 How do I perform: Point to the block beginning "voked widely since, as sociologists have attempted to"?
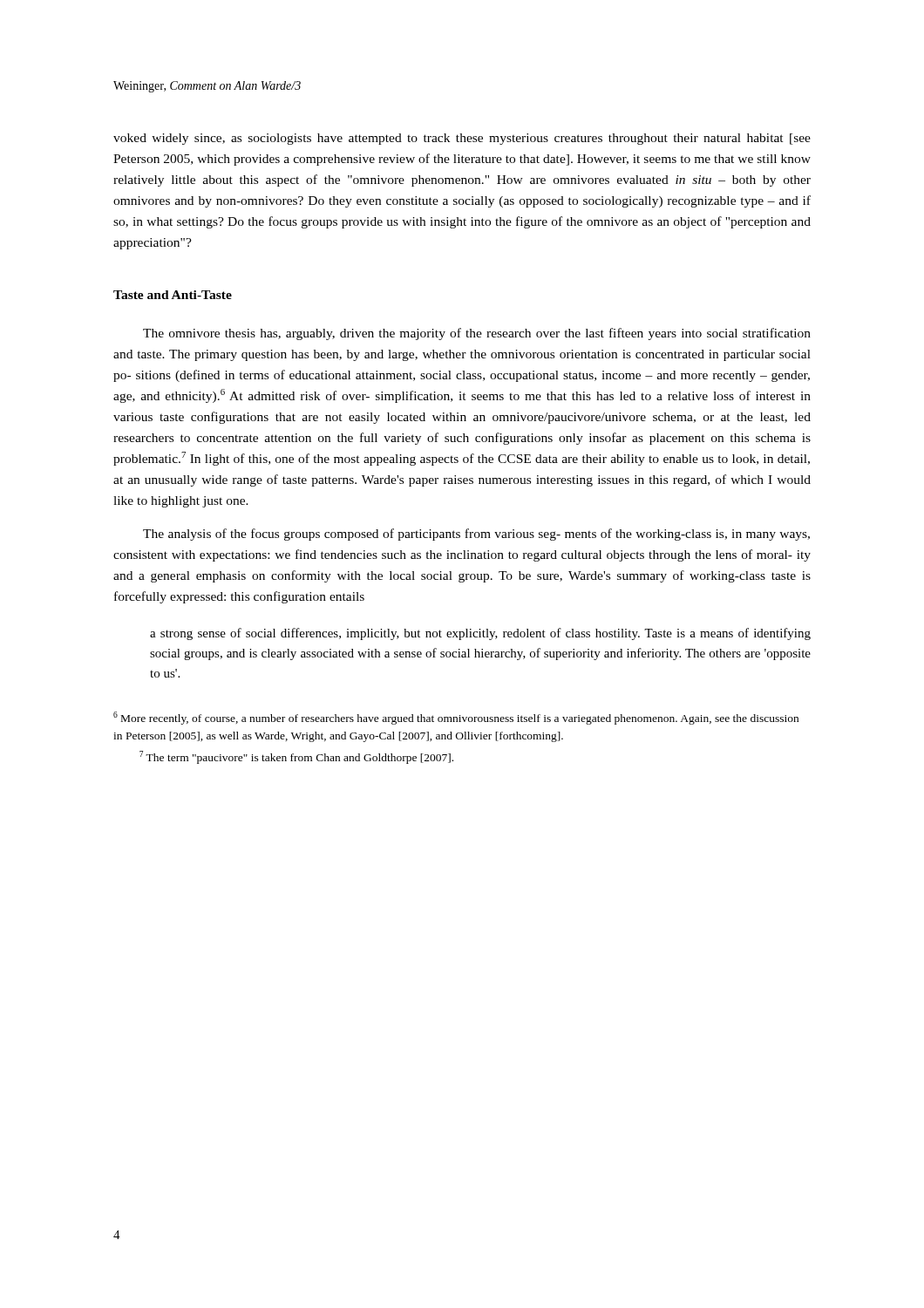click(462, 190)
